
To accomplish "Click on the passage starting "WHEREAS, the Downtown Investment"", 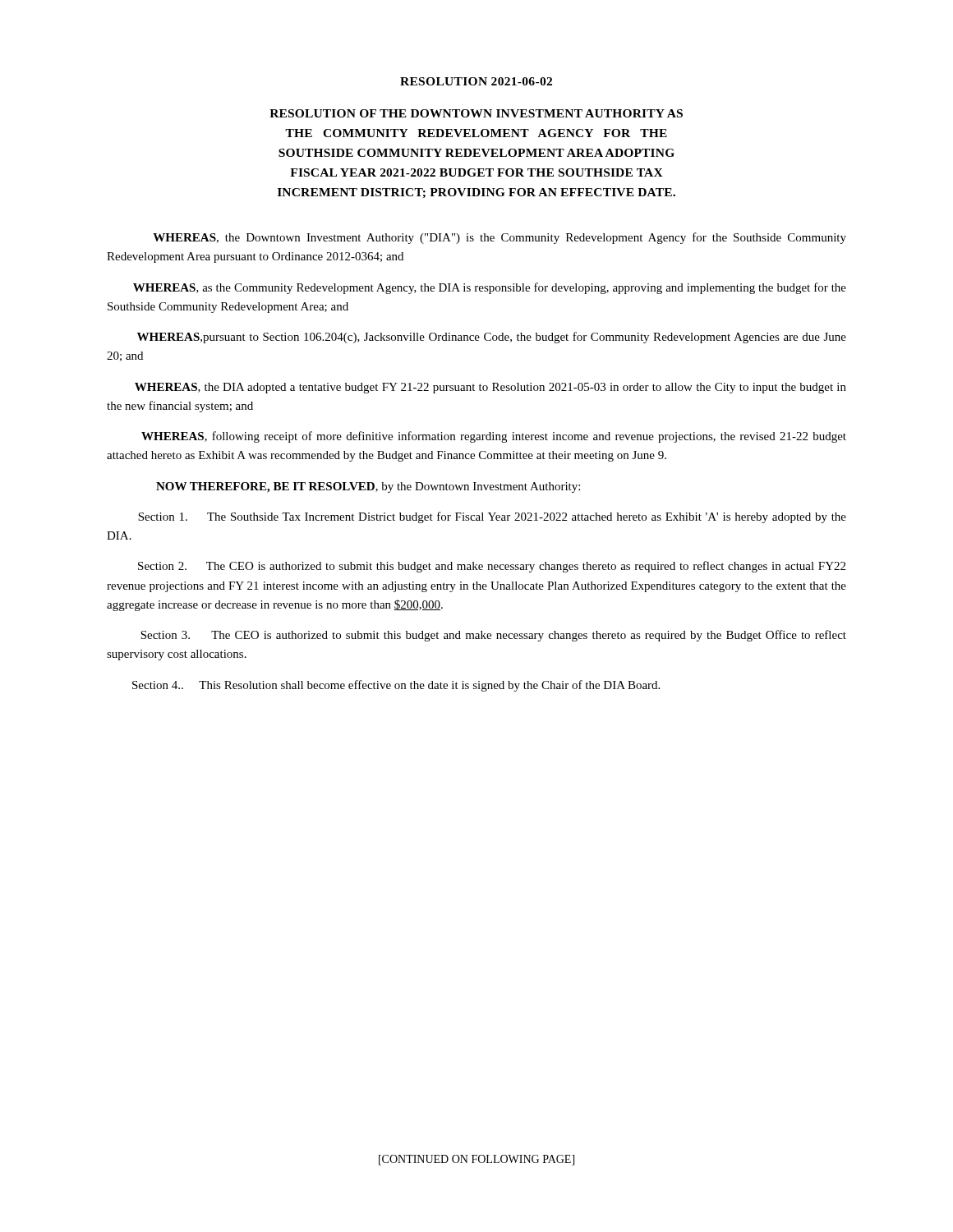I will [476, 247].
